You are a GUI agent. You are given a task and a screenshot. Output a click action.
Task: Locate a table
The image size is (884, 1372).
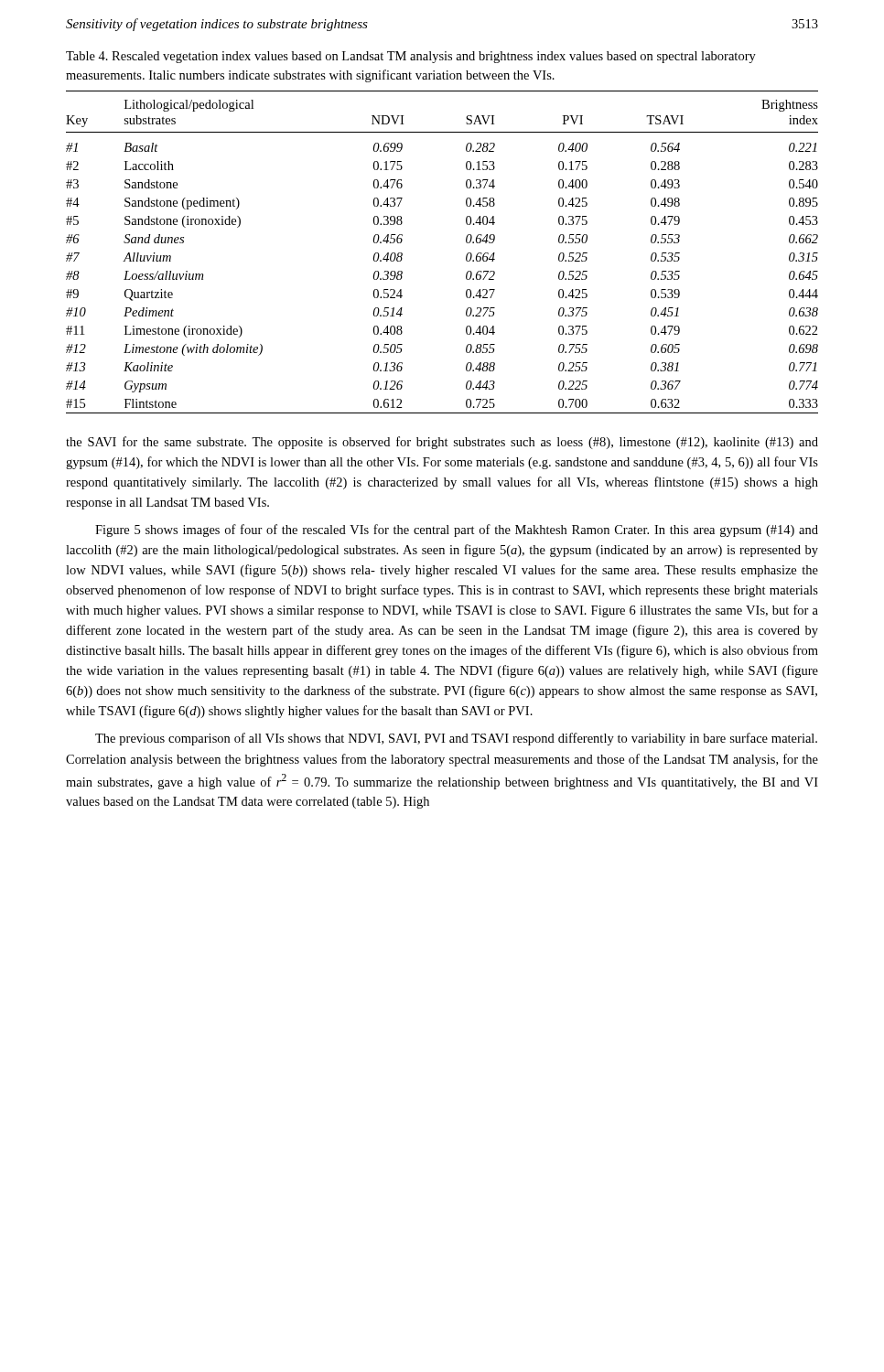(442, 253)
